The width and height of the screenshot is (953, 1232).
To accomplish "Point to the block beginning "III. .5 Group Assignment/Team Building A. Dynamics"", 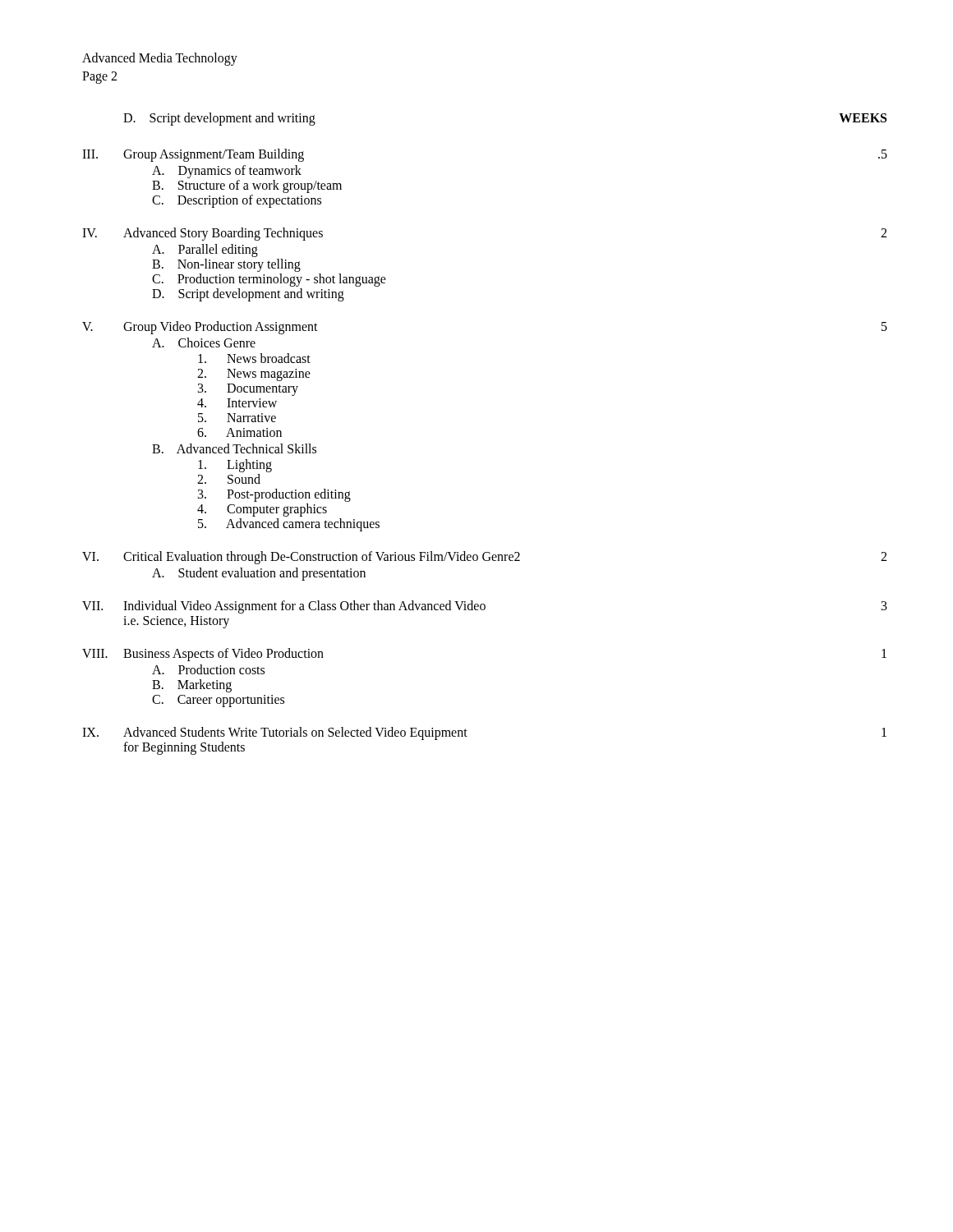I will point(217,155).
